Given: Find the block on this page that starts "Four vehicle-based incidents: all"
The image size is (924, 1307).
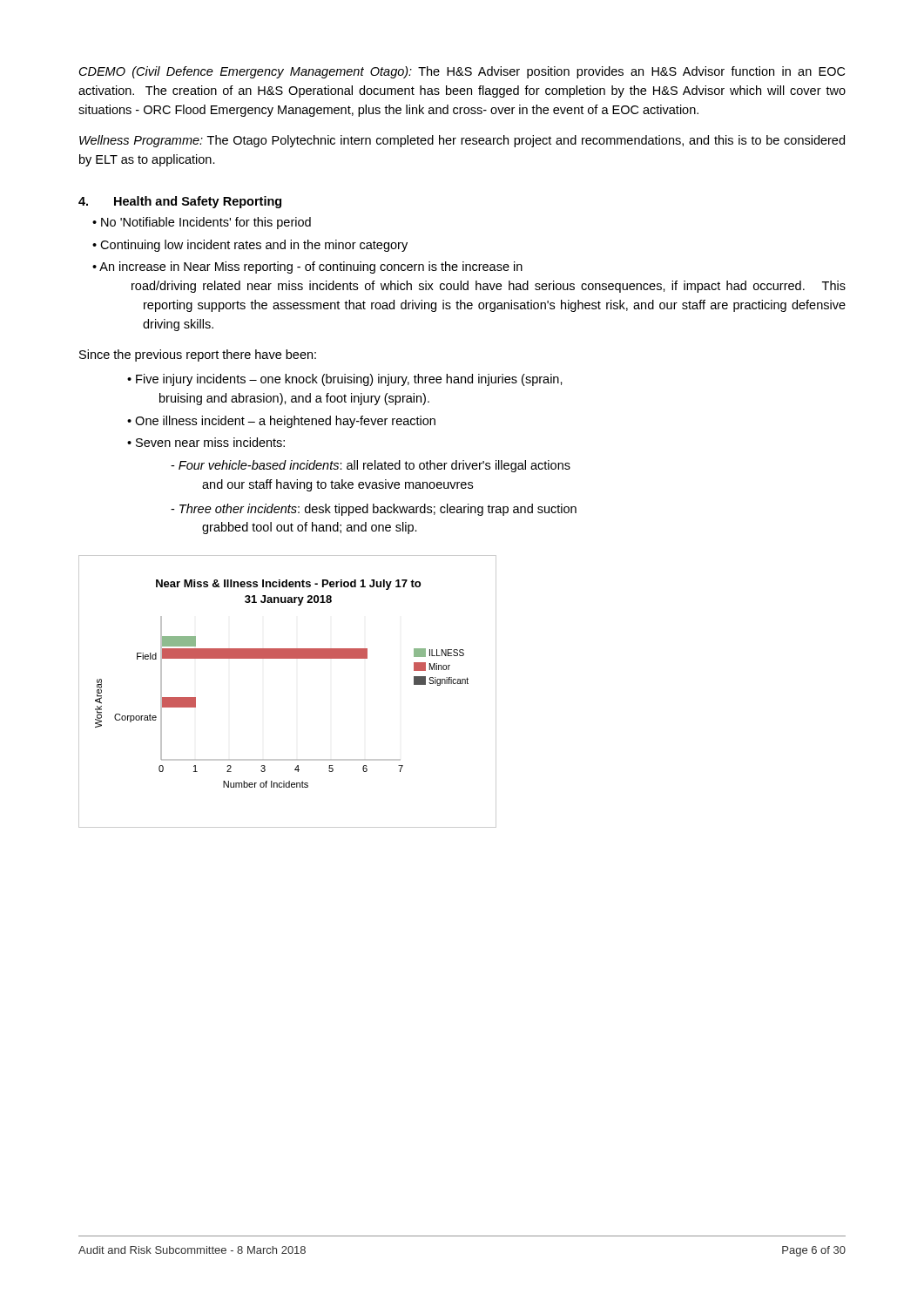Looking at the screenshot, I should (512, 476).
